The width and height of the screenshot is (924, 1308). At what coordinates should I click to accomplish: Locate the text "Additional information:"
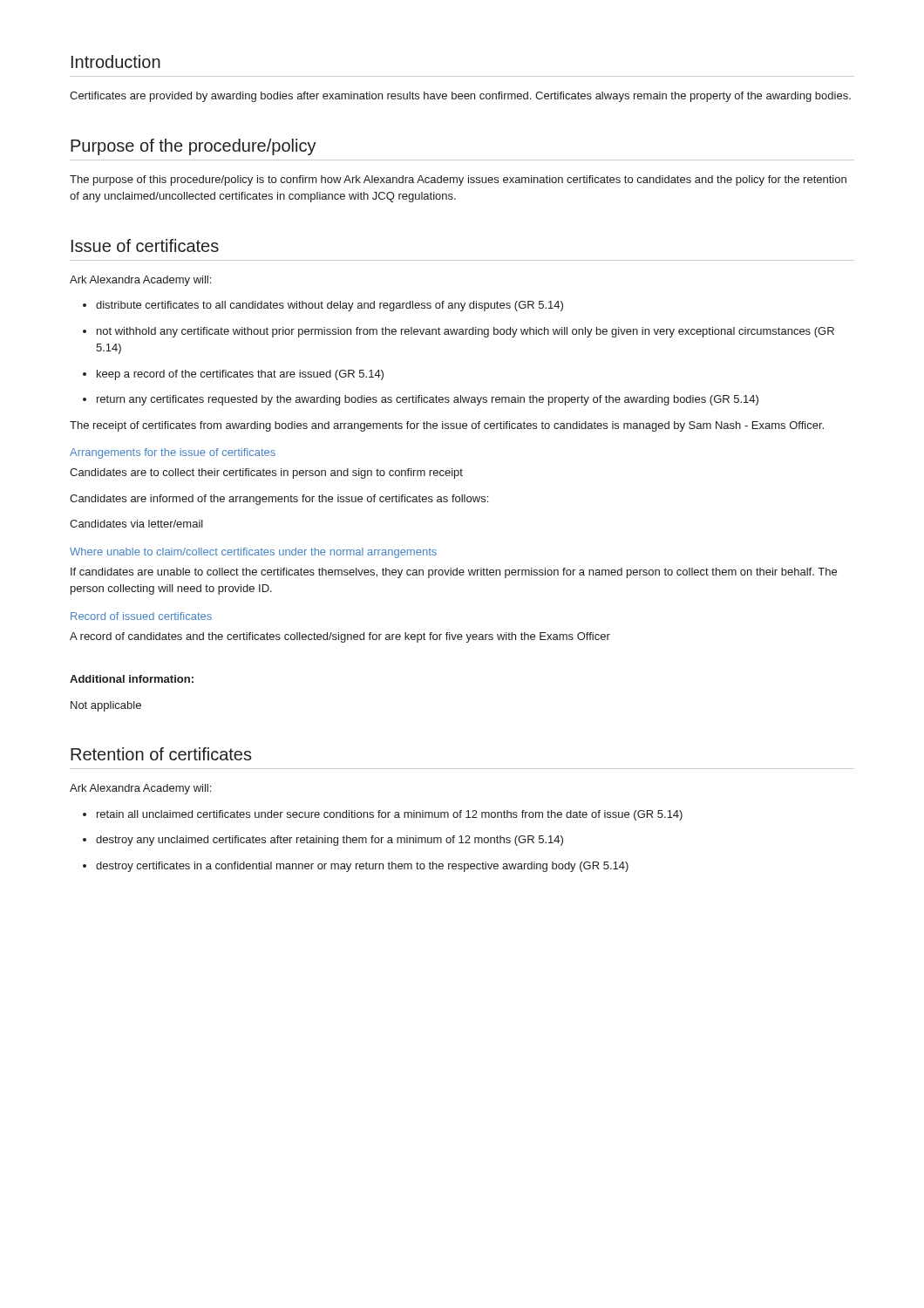click(132, 679)
